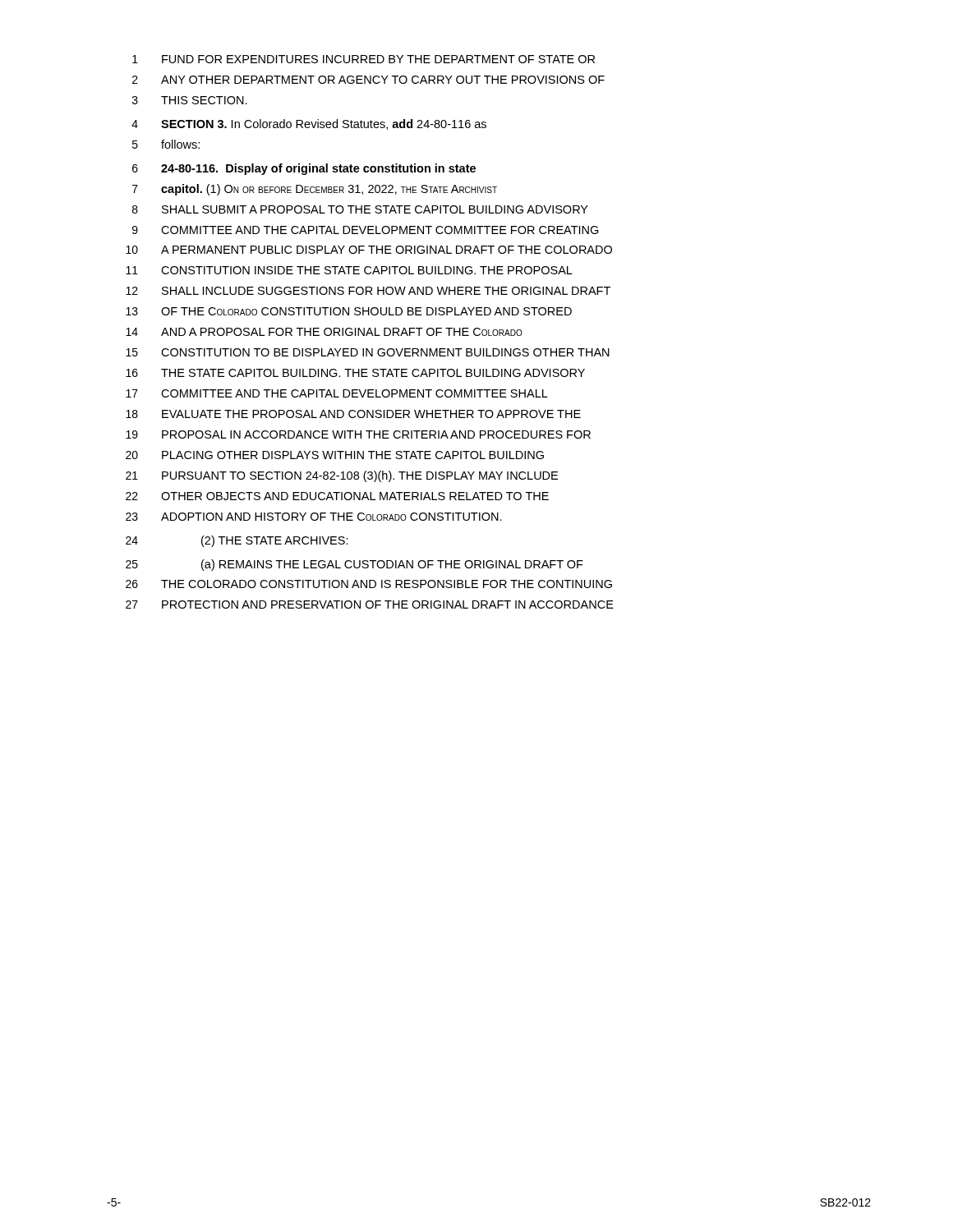This screenshot has width=953, height=1232.
Task: Point to the passage starting "16 THE STATE CAPITOL BUILDING. THE STATE CAPITOL"
Action: (x=489, y=373)
